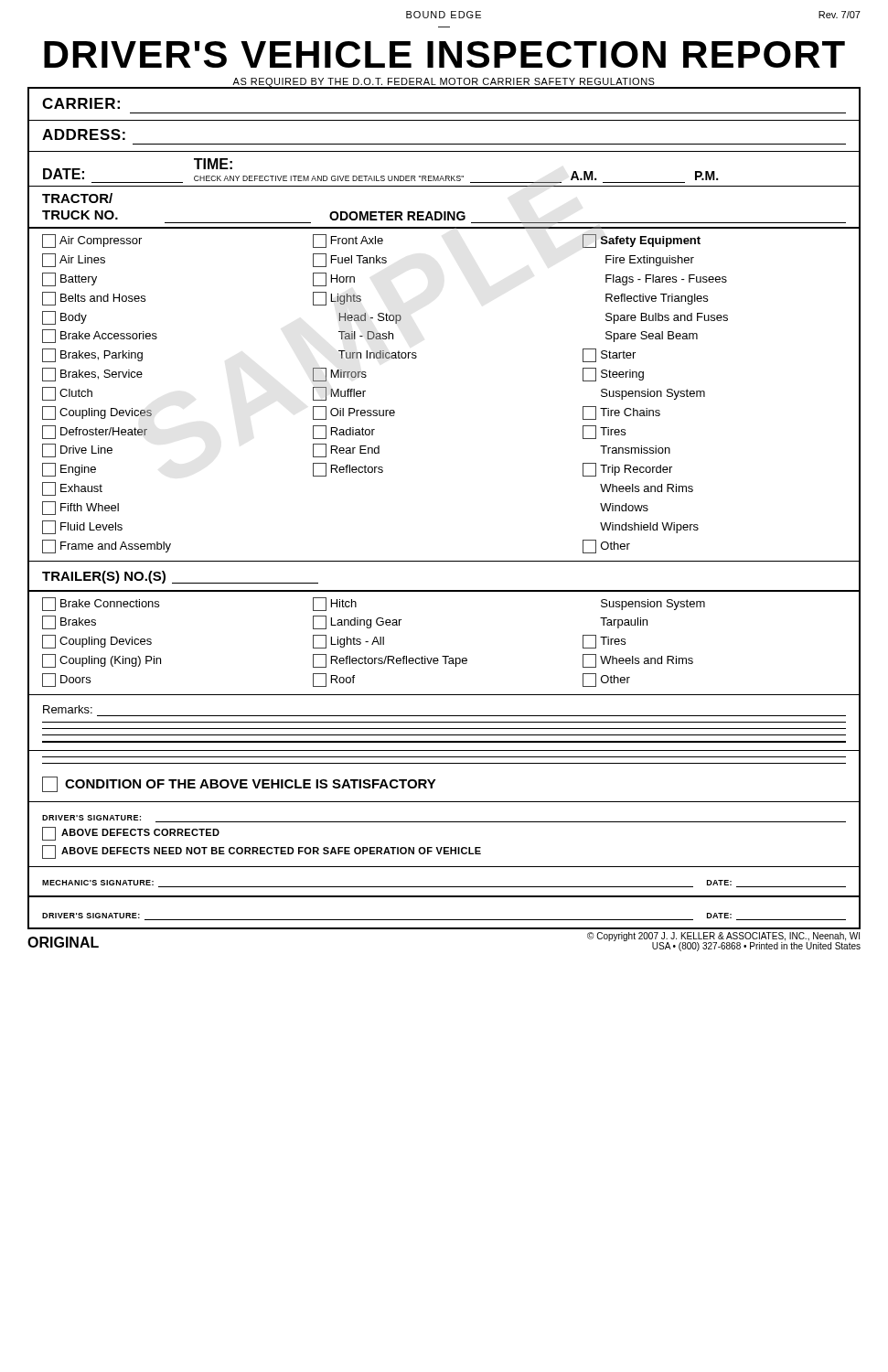Click on the text that says "MECHANIC'S SIGNATURE: DATE:"
This screenshot has width=888, height=1372.
[x=444, y=879]
